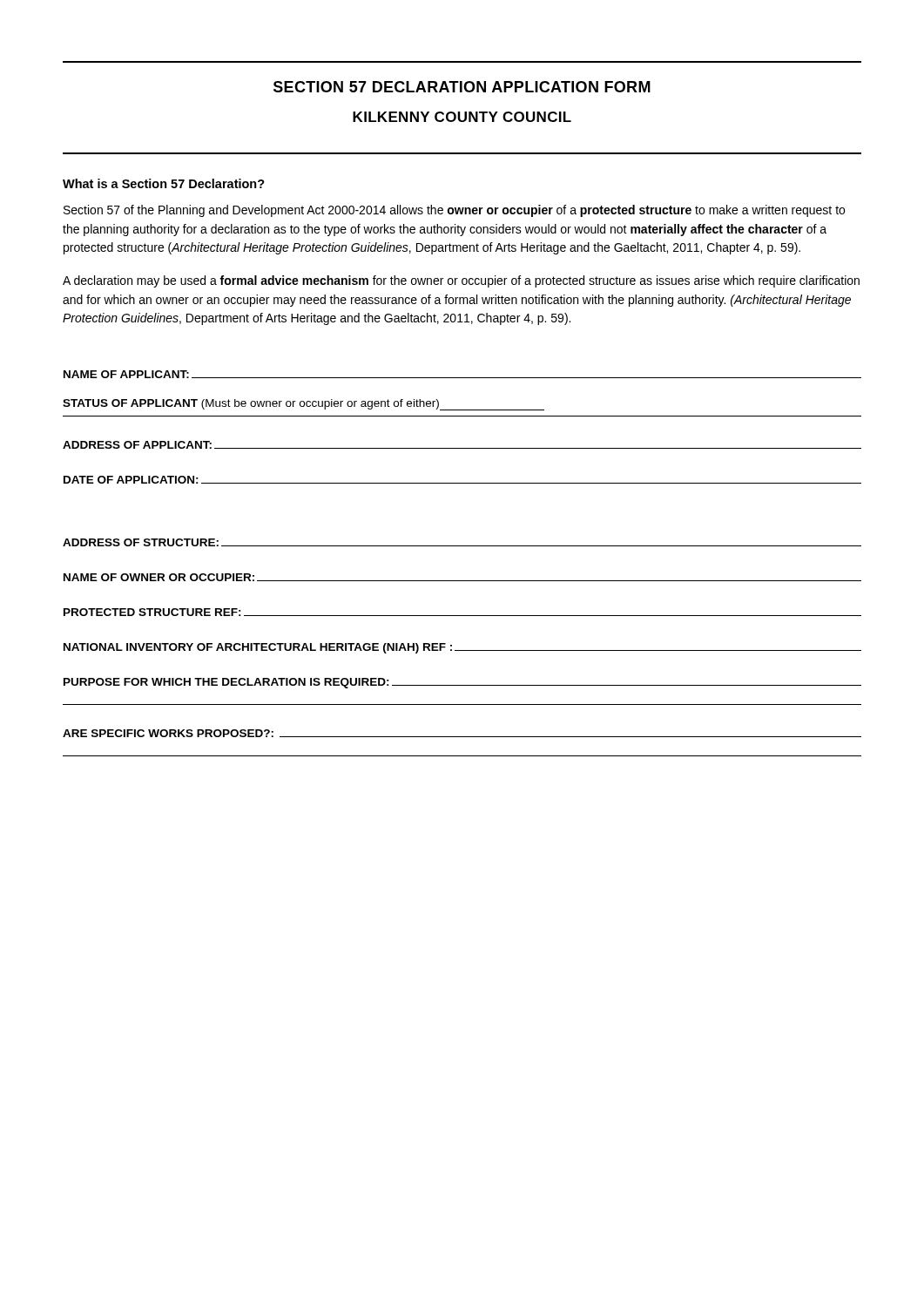The width and height of the screenshot is (924, 1307).
Task: Click on the list item containing "PROTECTED STRUCTURE REF:"
Action: click(x=462, y=609)
